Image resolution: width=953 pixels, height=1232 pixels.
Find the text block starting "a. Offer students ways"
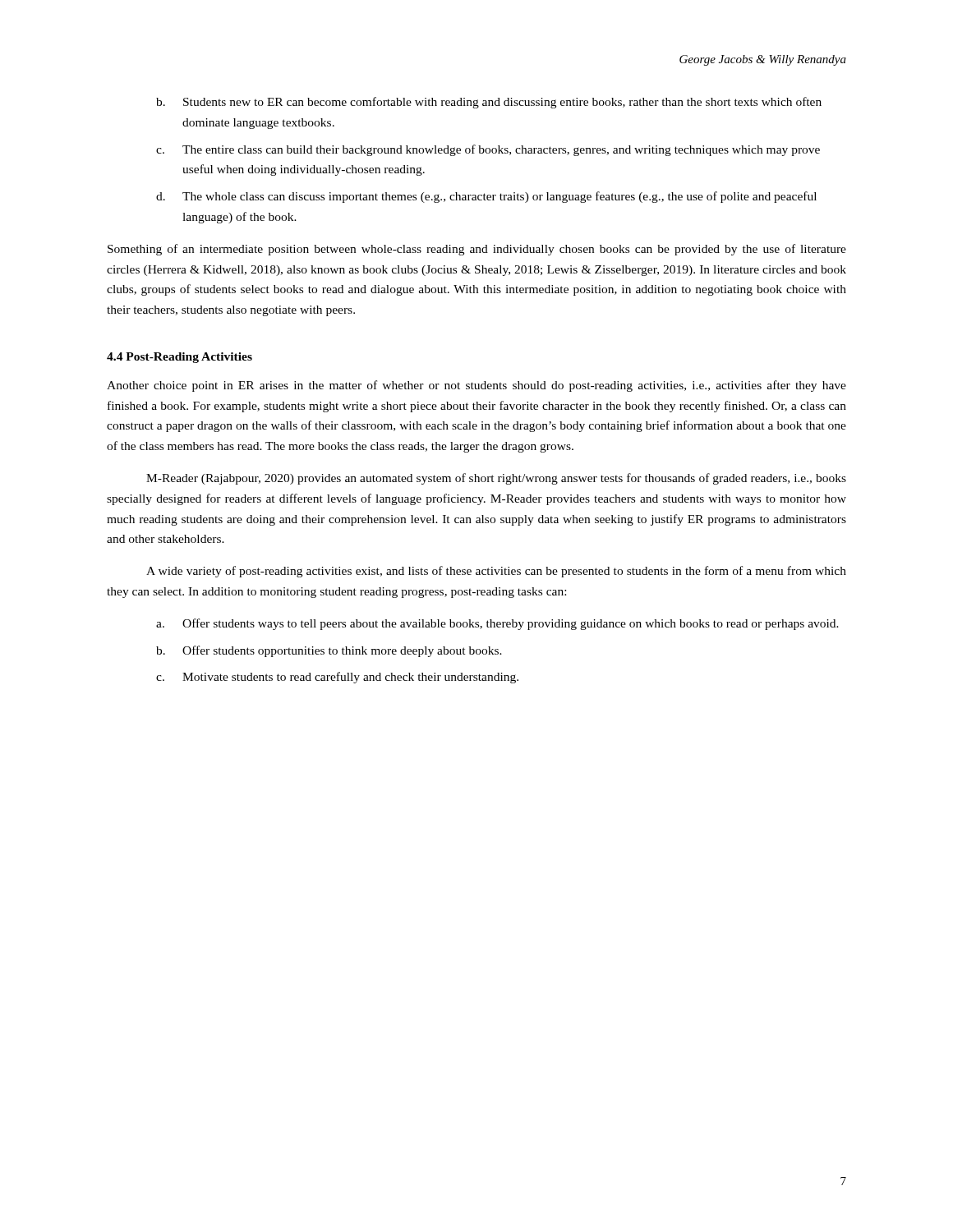501,624
